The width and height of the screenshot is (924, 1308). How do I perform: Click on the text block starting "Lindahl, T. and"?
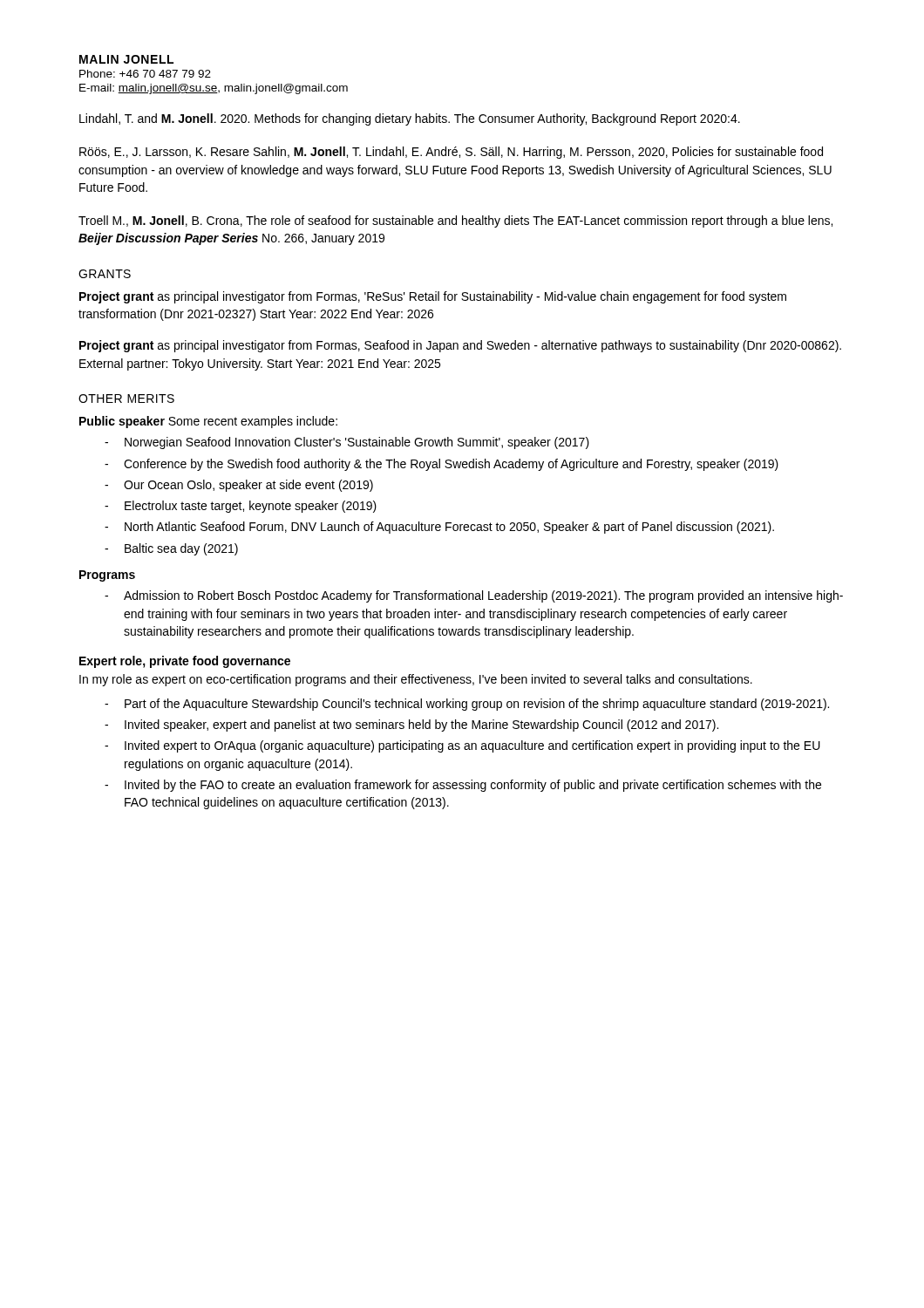410,119
